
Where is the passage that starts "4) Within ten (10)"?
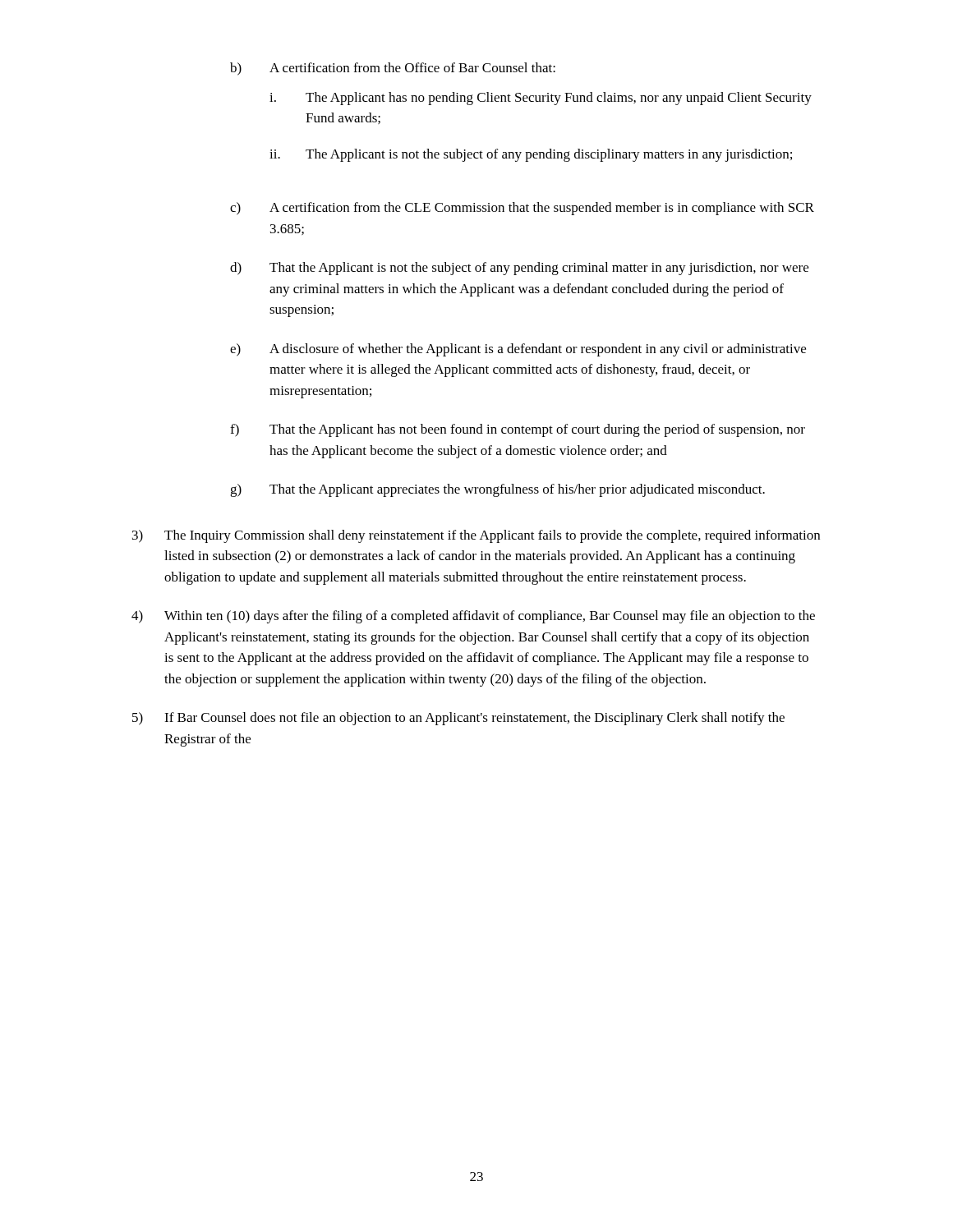[476, 647]
